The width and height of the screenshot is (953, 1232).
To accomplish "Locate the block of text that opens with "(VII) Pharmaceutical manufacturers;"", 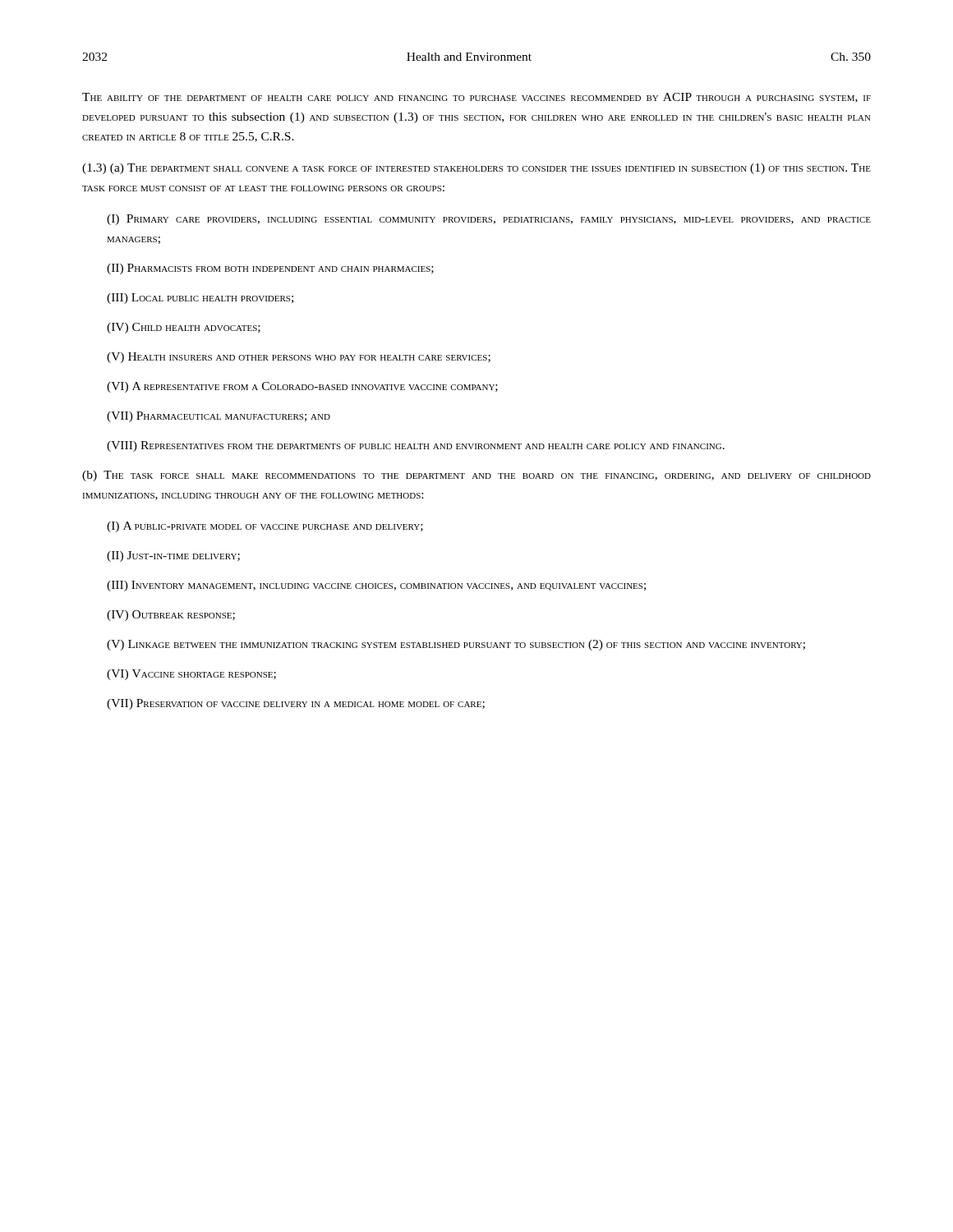I will [x=219, y=415].
